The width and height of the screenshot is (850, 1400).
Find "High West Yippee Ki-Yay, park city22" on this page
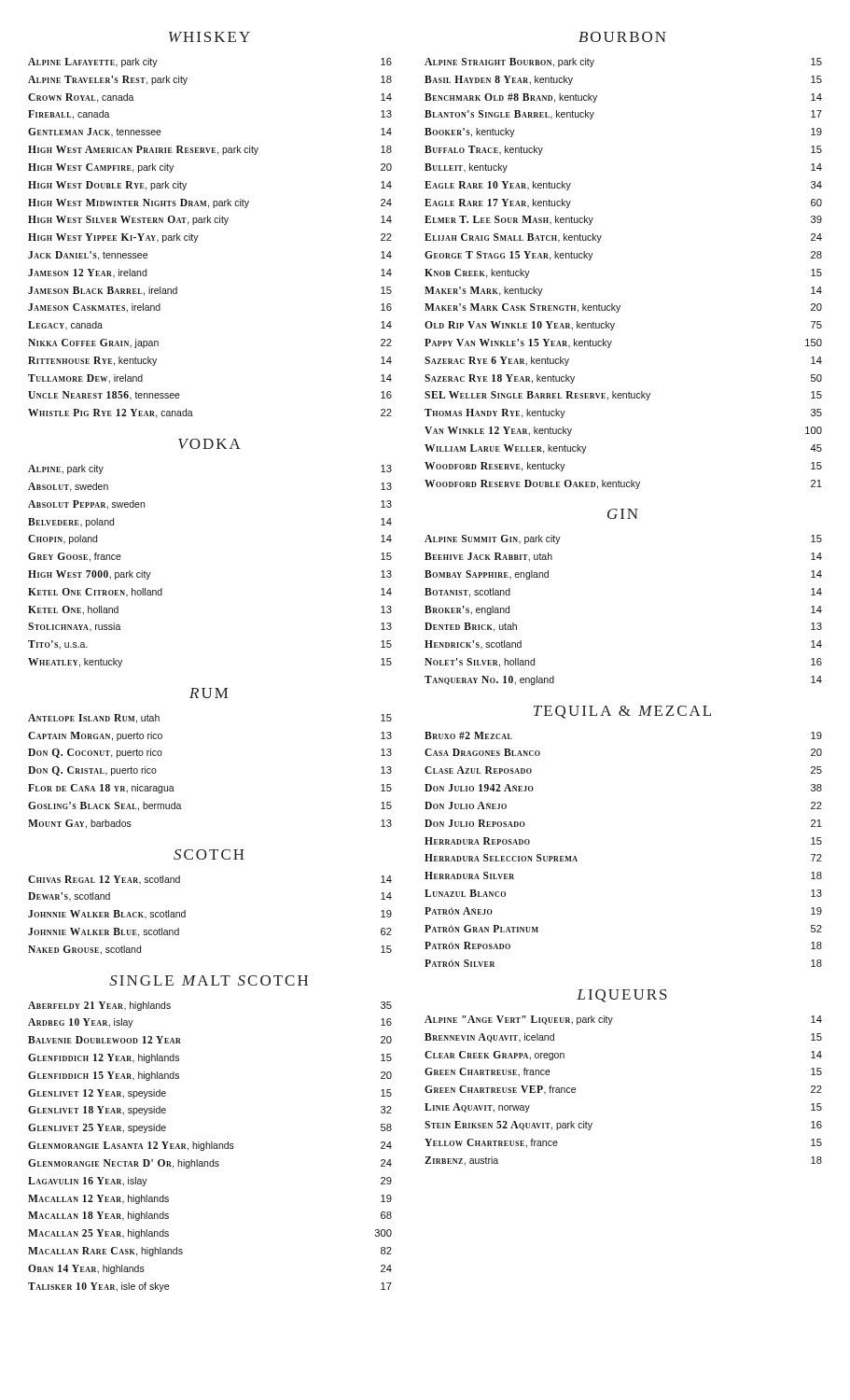click(111, 238)
